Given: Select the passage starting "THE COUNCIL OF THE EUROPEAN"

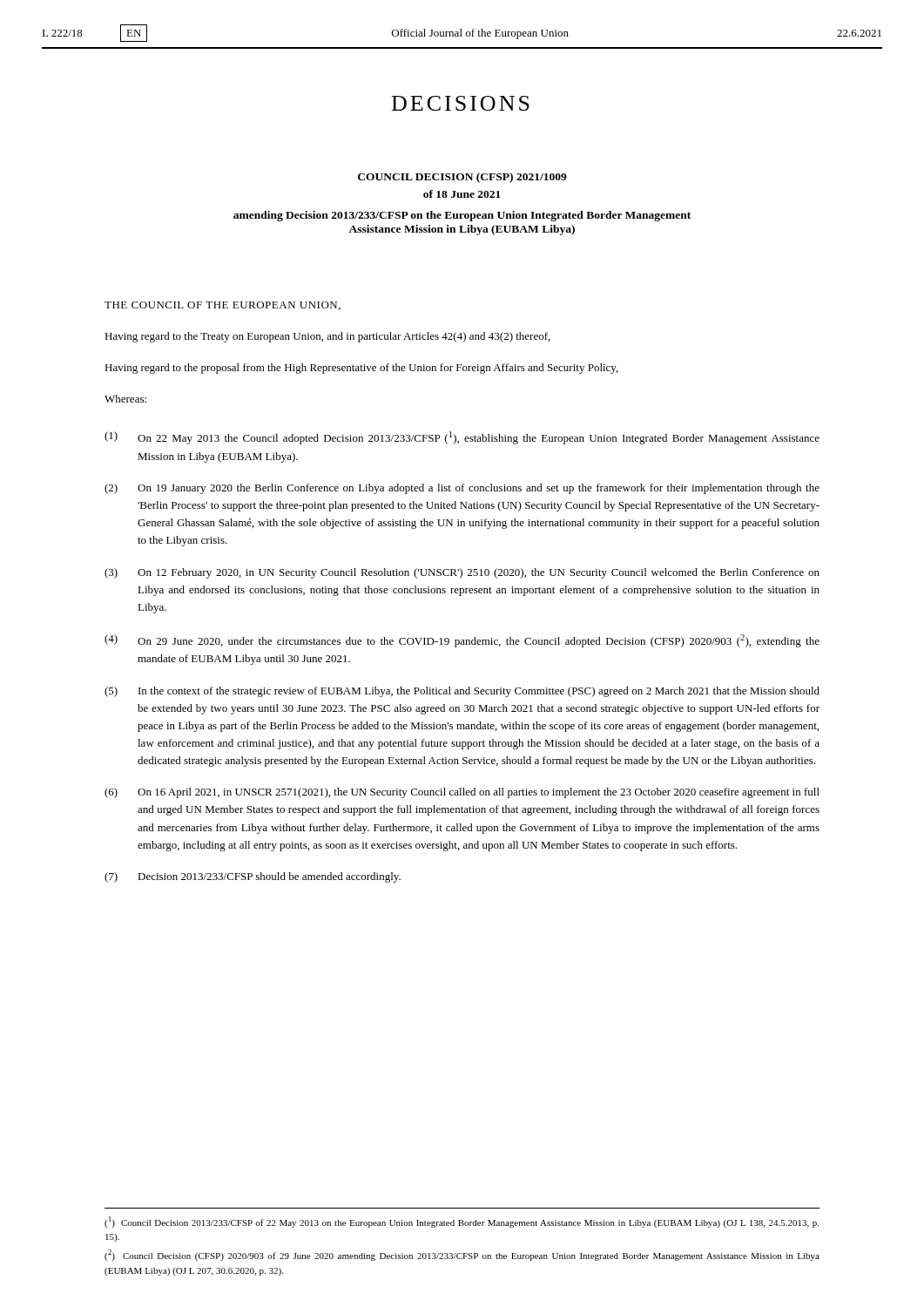Looking at the screenshot, I should (x=223, y=305).
